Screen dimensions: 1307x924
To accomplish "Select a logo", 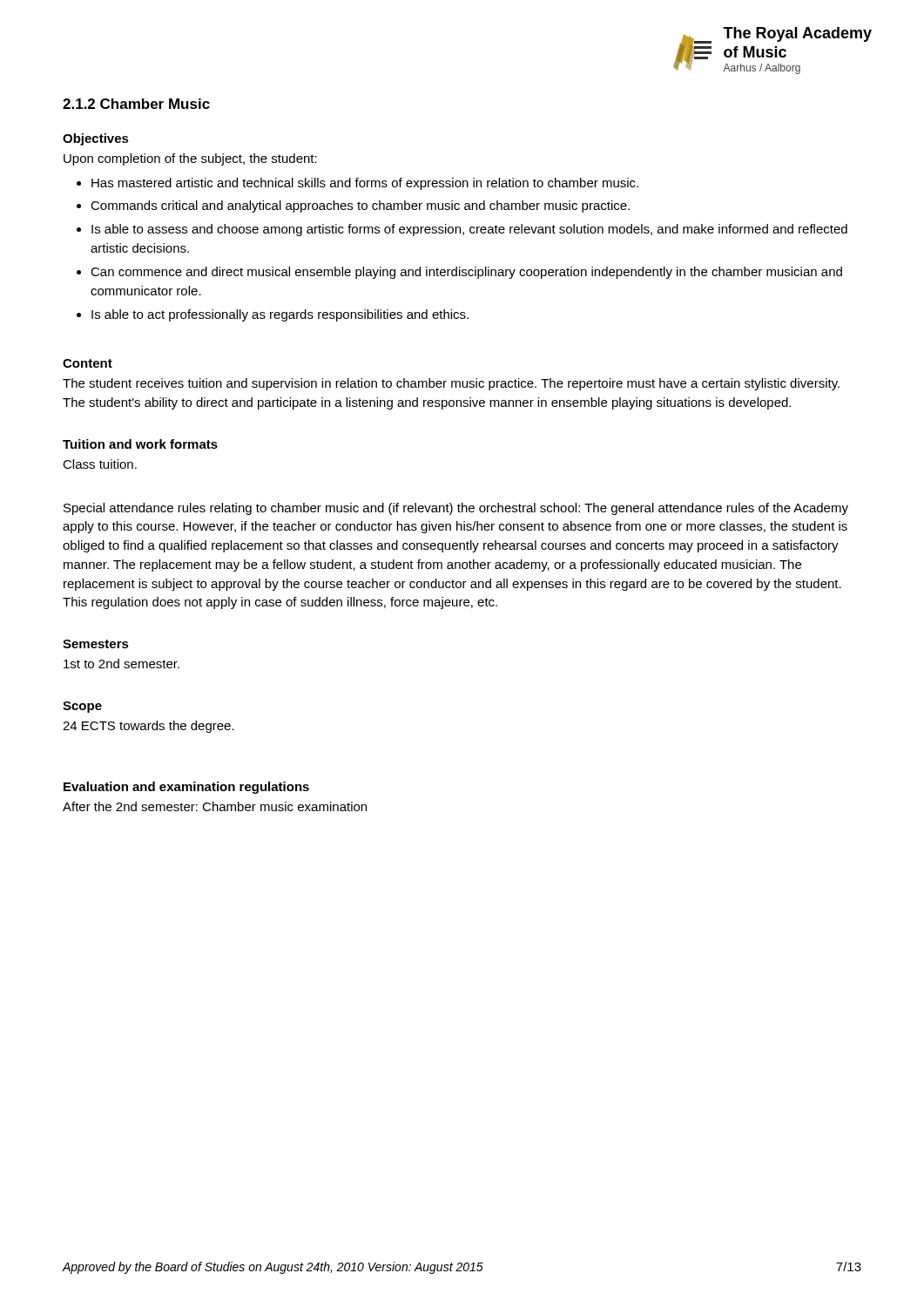I will point(771,50).
